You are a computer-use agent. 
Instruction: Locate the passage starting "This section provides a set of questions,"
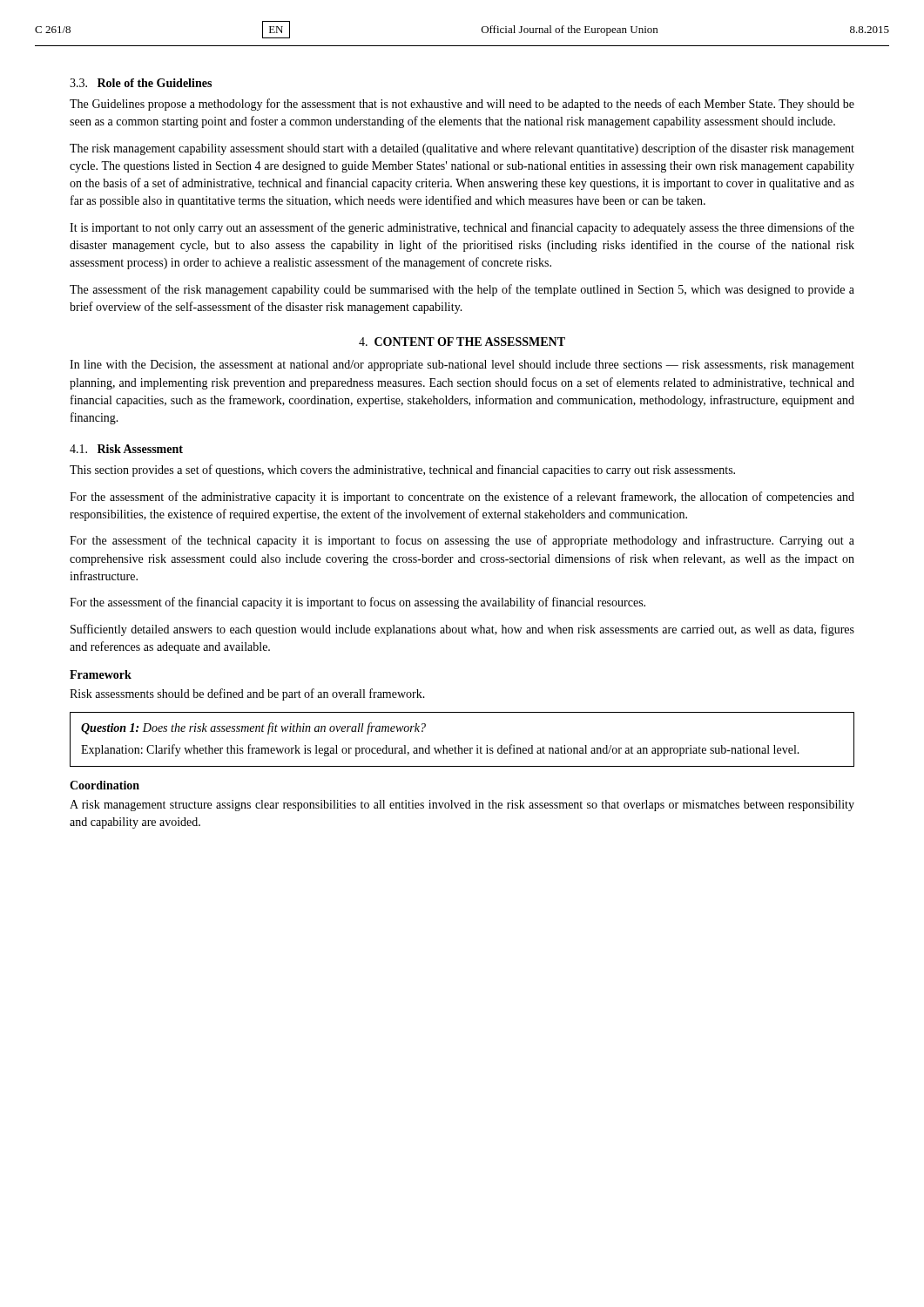462,471
